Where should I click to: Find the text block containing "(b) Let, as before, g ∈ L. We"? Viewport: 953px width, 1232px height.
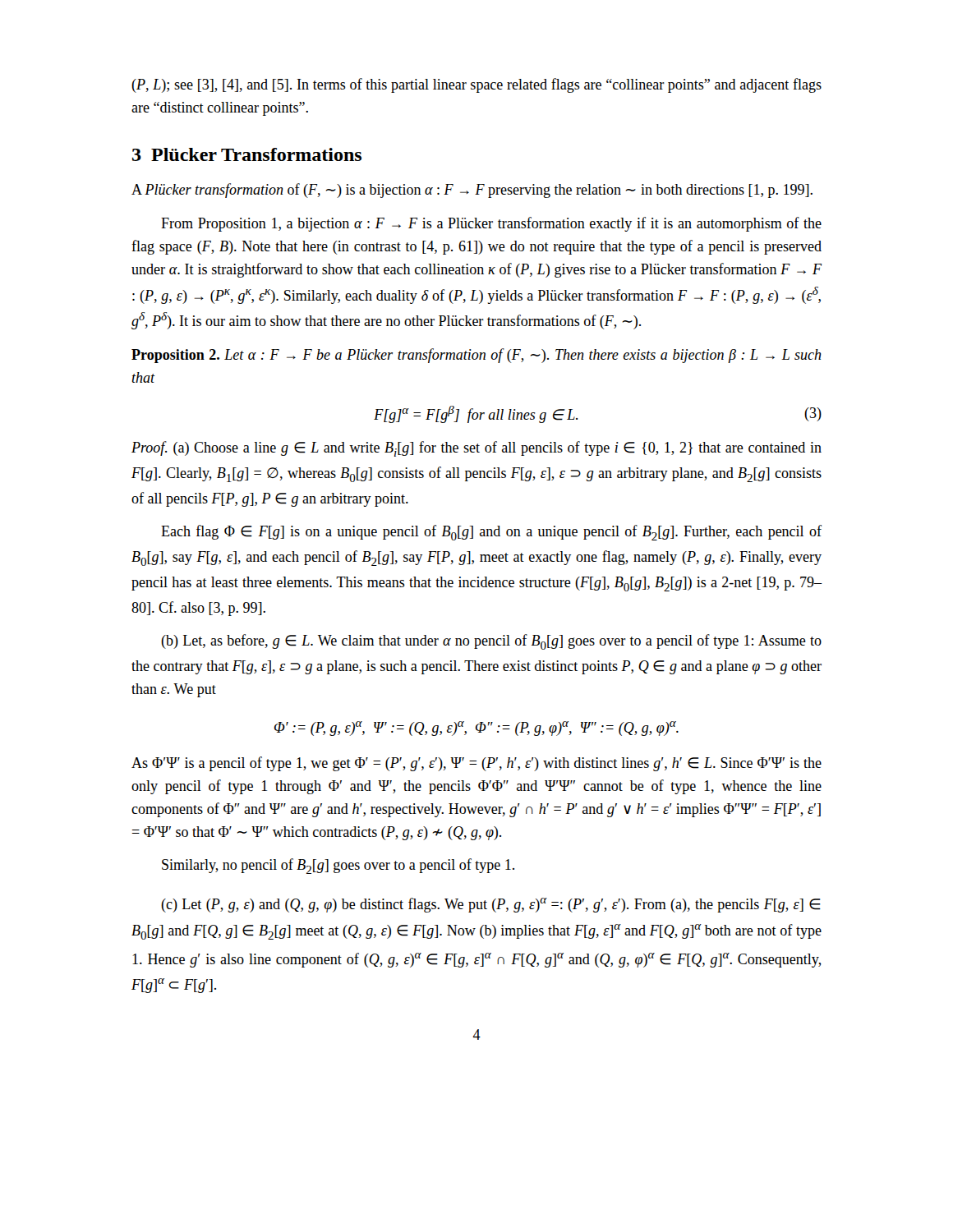(x=476, y=665)
